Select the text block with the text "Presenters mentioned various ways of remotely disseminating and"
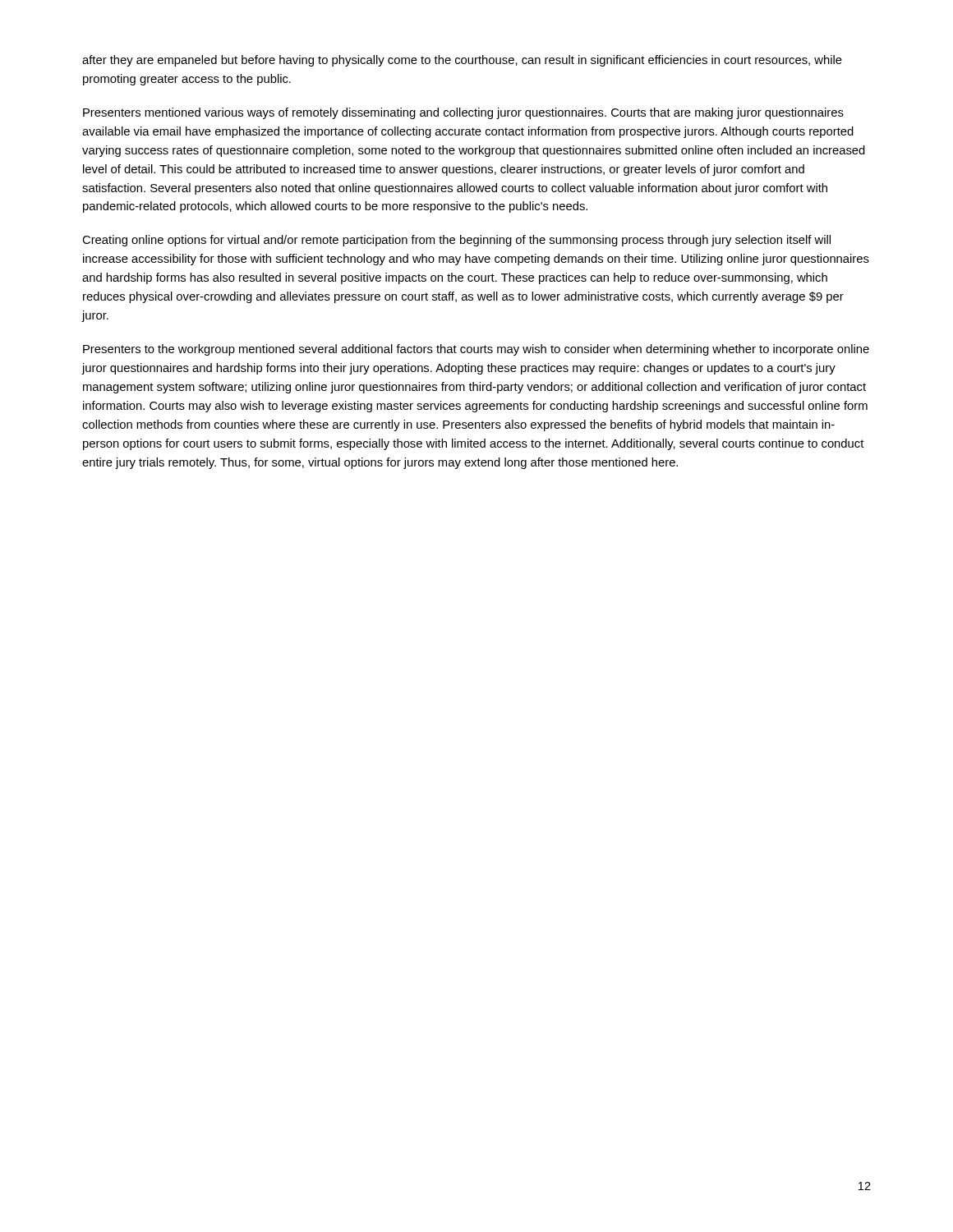The width and height of the screenshot is (953, 1232). 474,159
